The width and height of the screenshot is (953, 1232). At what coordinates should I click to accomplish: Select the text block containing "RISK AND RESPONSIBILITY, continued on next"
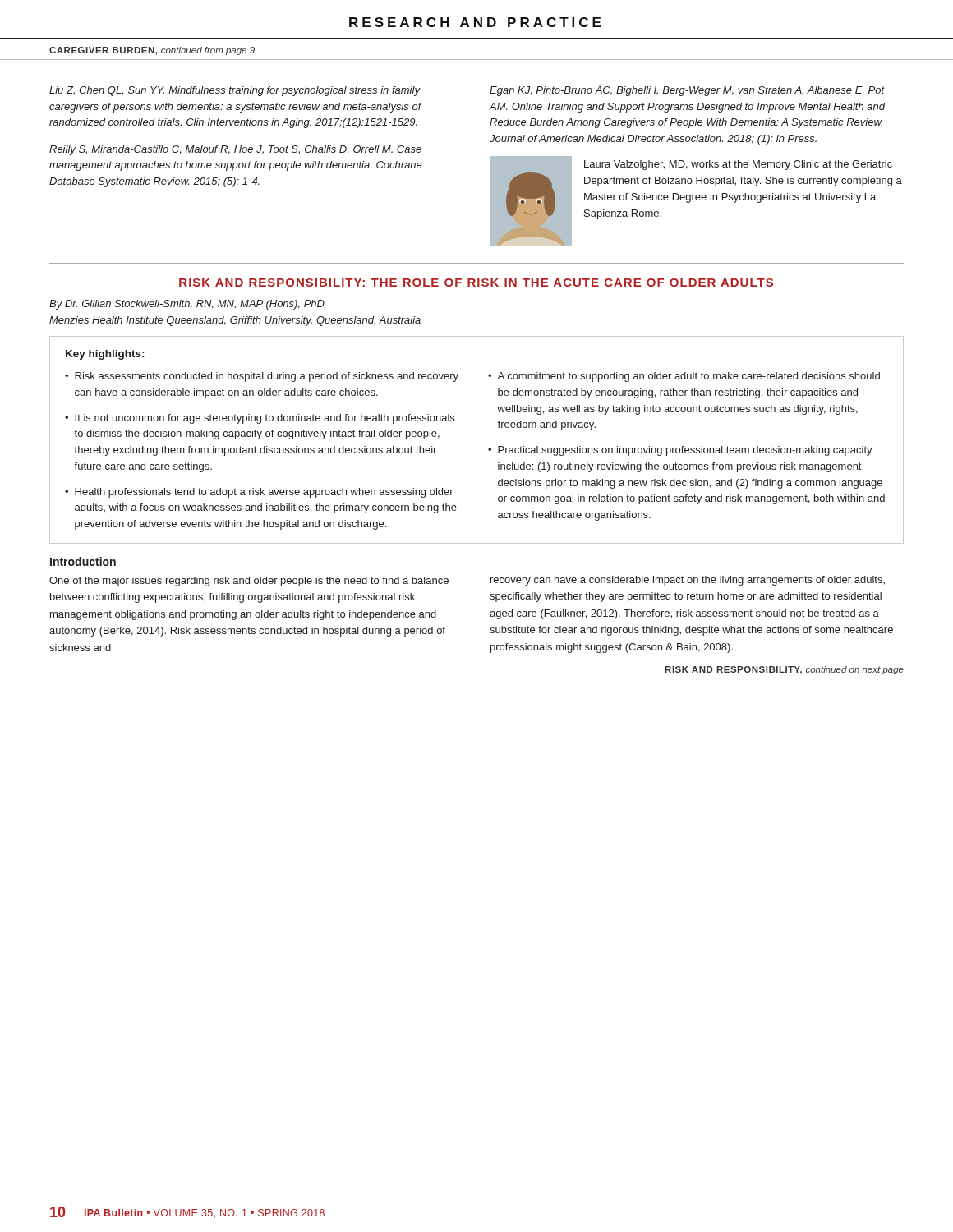[x=784, y=670]
